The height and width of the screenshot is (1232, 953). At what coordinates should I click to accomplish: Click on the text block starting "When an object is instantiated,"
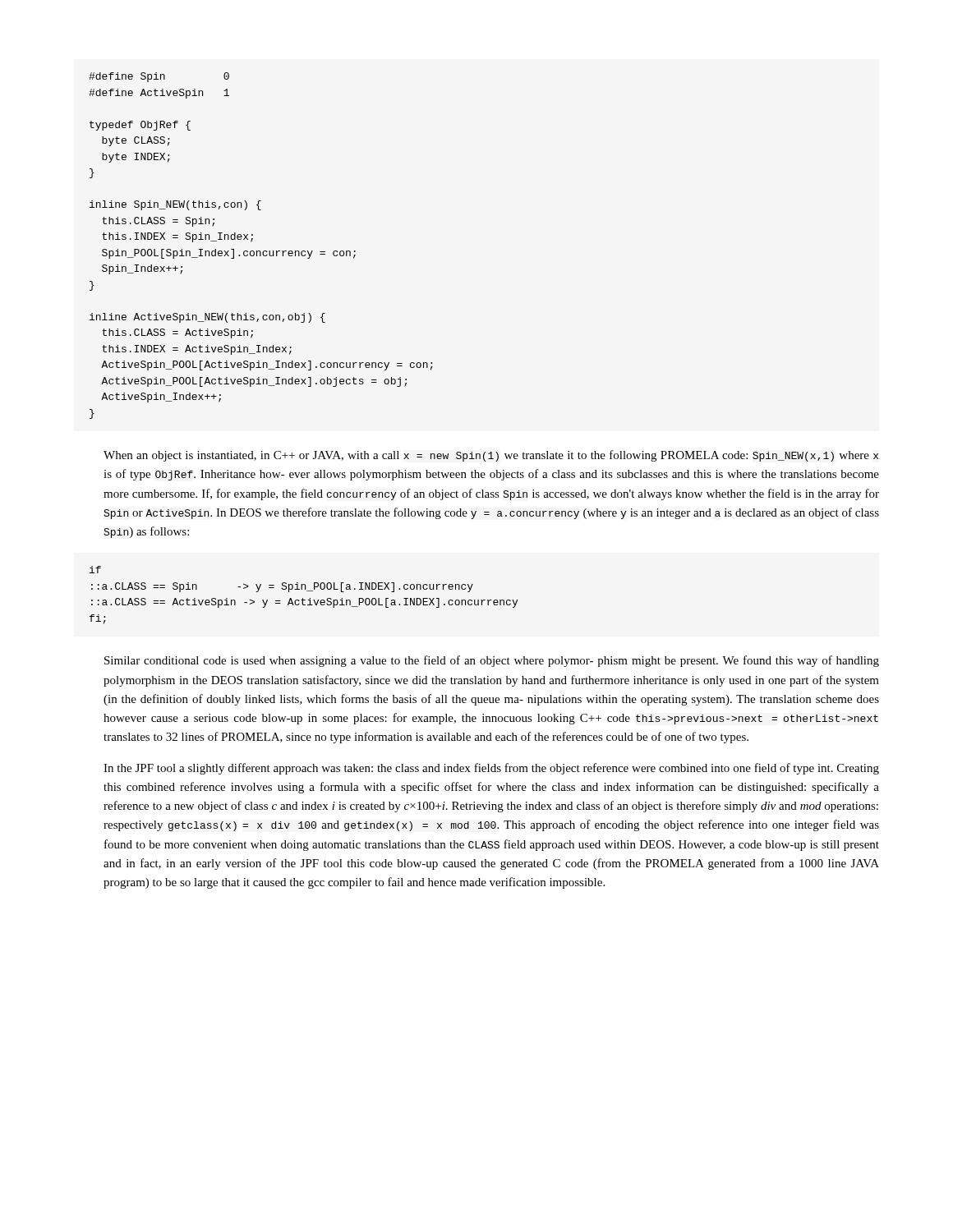(491, 494)
